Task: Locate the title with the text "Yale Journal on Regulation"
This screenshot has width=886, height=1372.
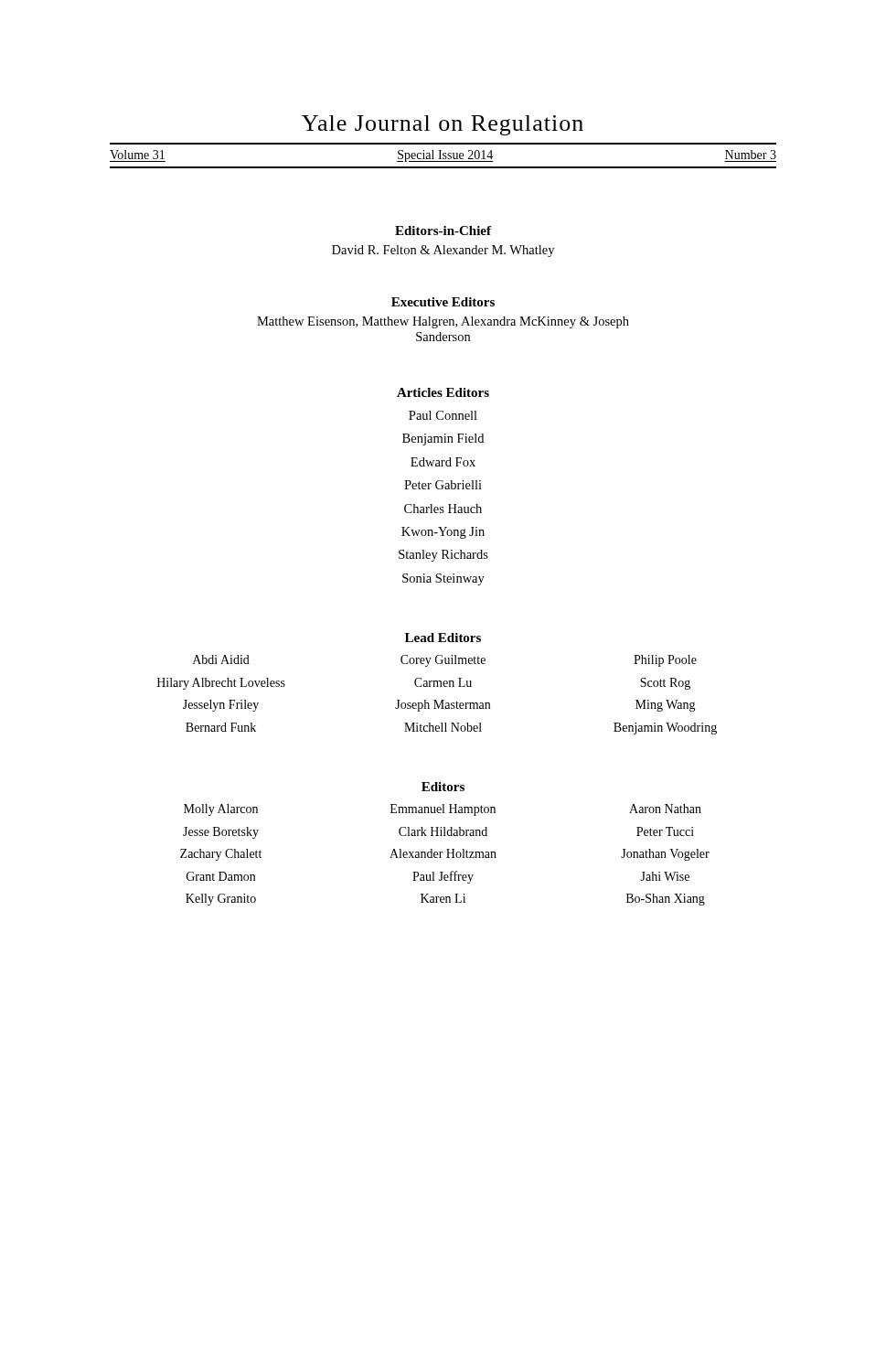Action: point(443,123)
